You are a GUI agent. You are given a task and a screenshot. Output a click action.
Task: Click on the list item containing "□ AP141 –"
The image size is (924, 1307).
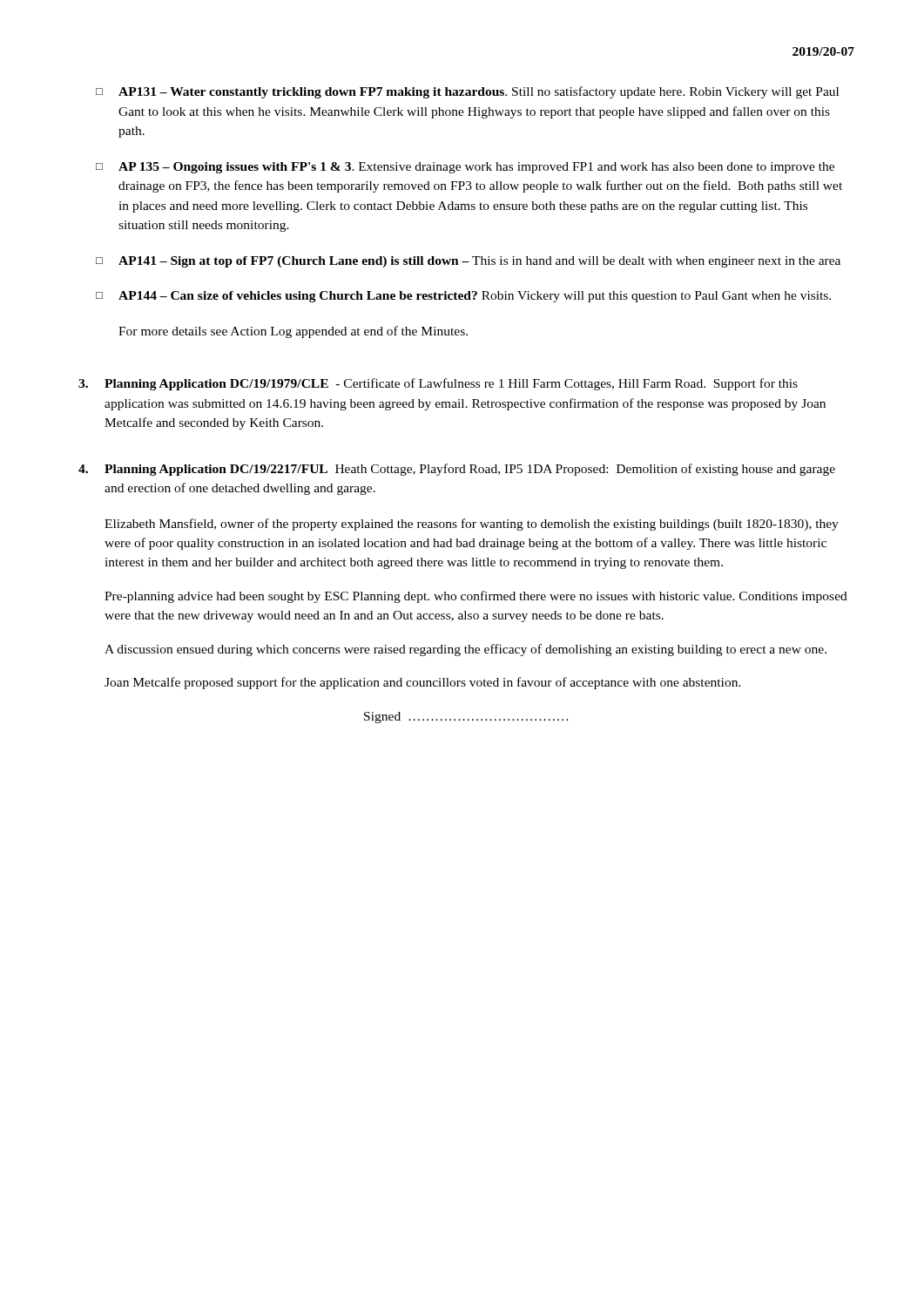(x=468, y=260)
